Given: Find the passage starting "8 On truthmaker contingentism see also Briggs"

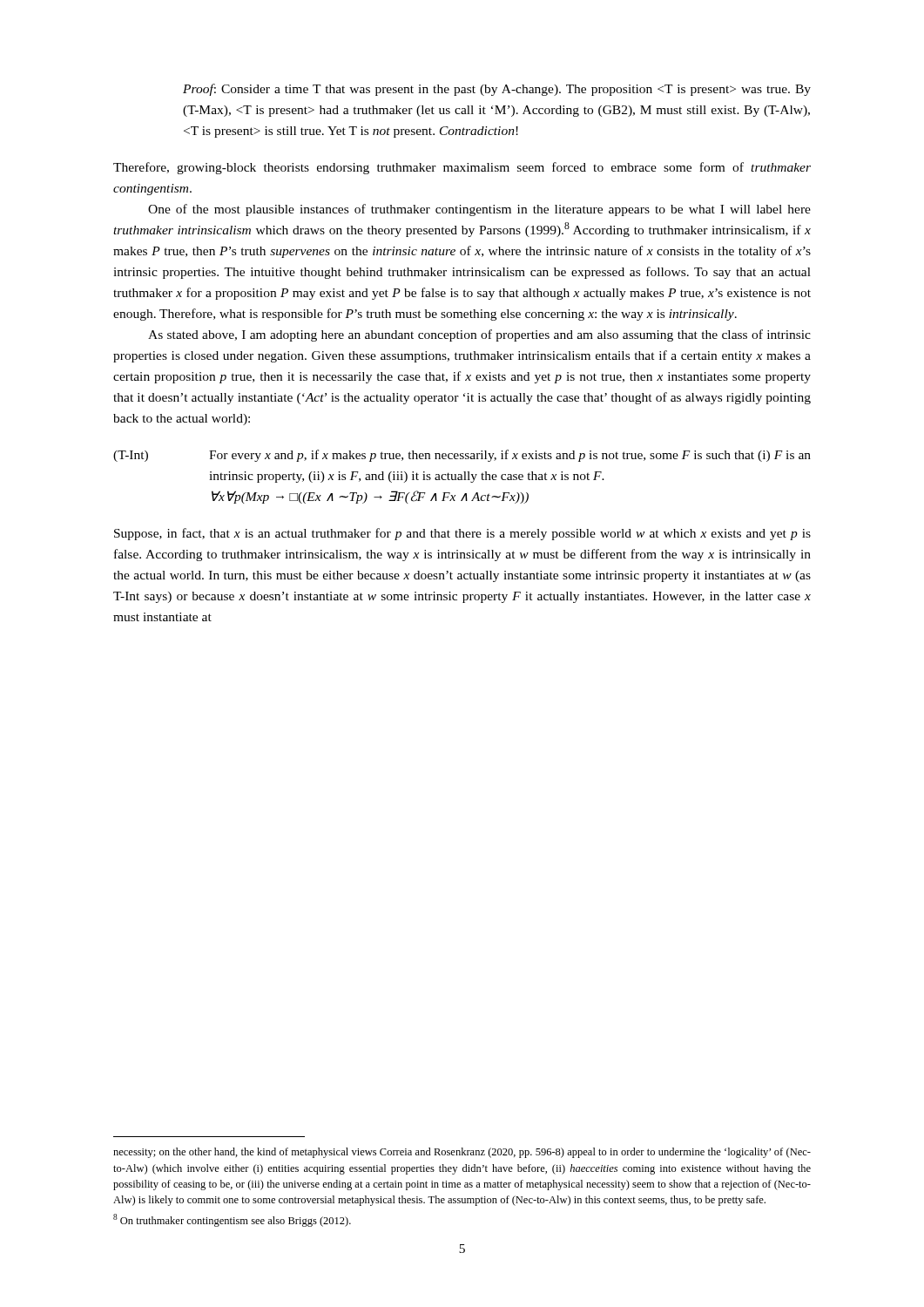Looking at the screenshot, I should pyautogui.click(x=232, y=1220).
